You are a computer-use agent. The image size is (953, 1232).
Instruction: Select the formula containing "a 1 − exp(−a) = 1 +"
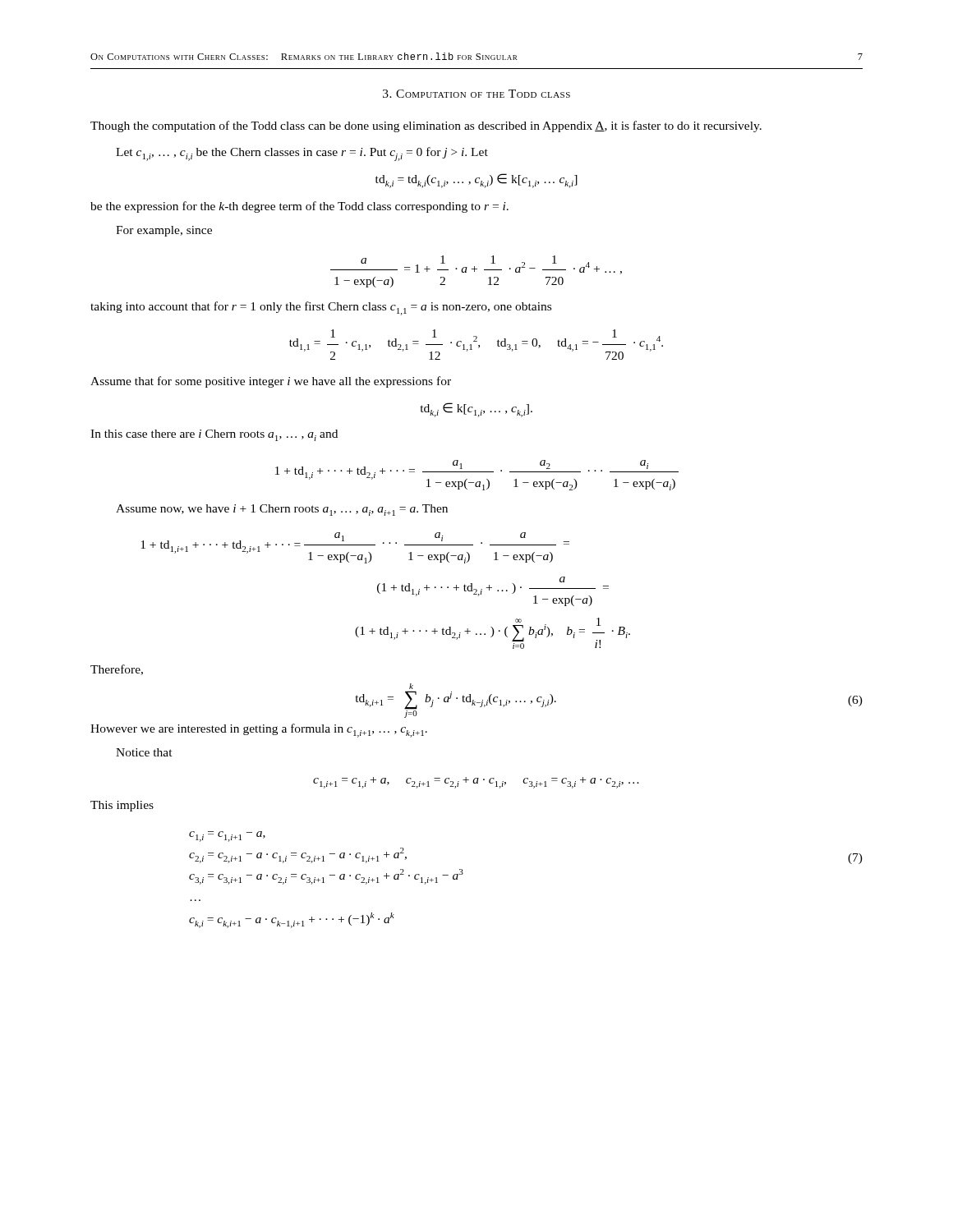pyautogui.click(x=476, y=270)
